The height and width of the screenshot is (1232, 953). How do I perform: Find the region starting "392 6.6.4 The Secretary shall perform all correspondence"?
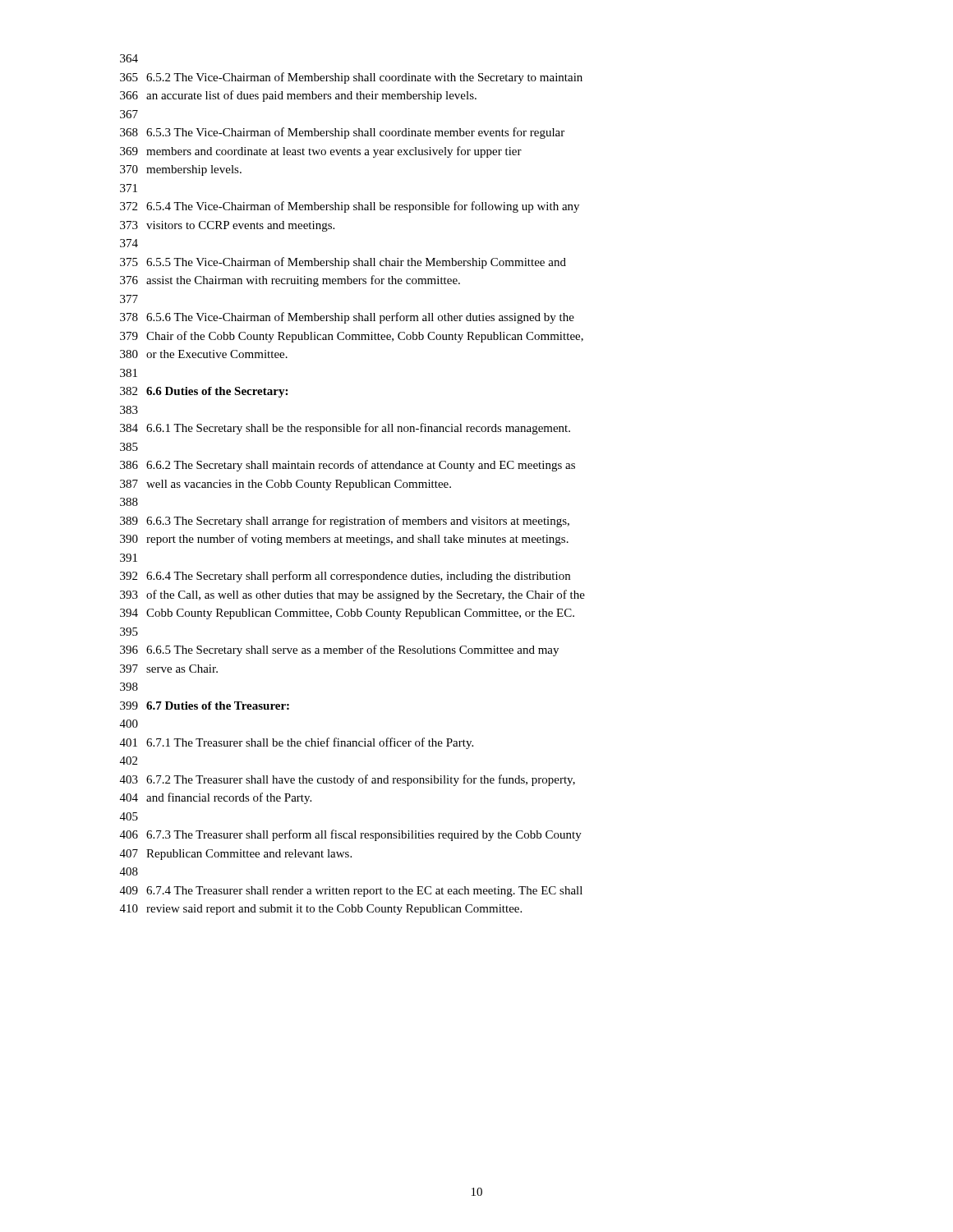(476, 576)
